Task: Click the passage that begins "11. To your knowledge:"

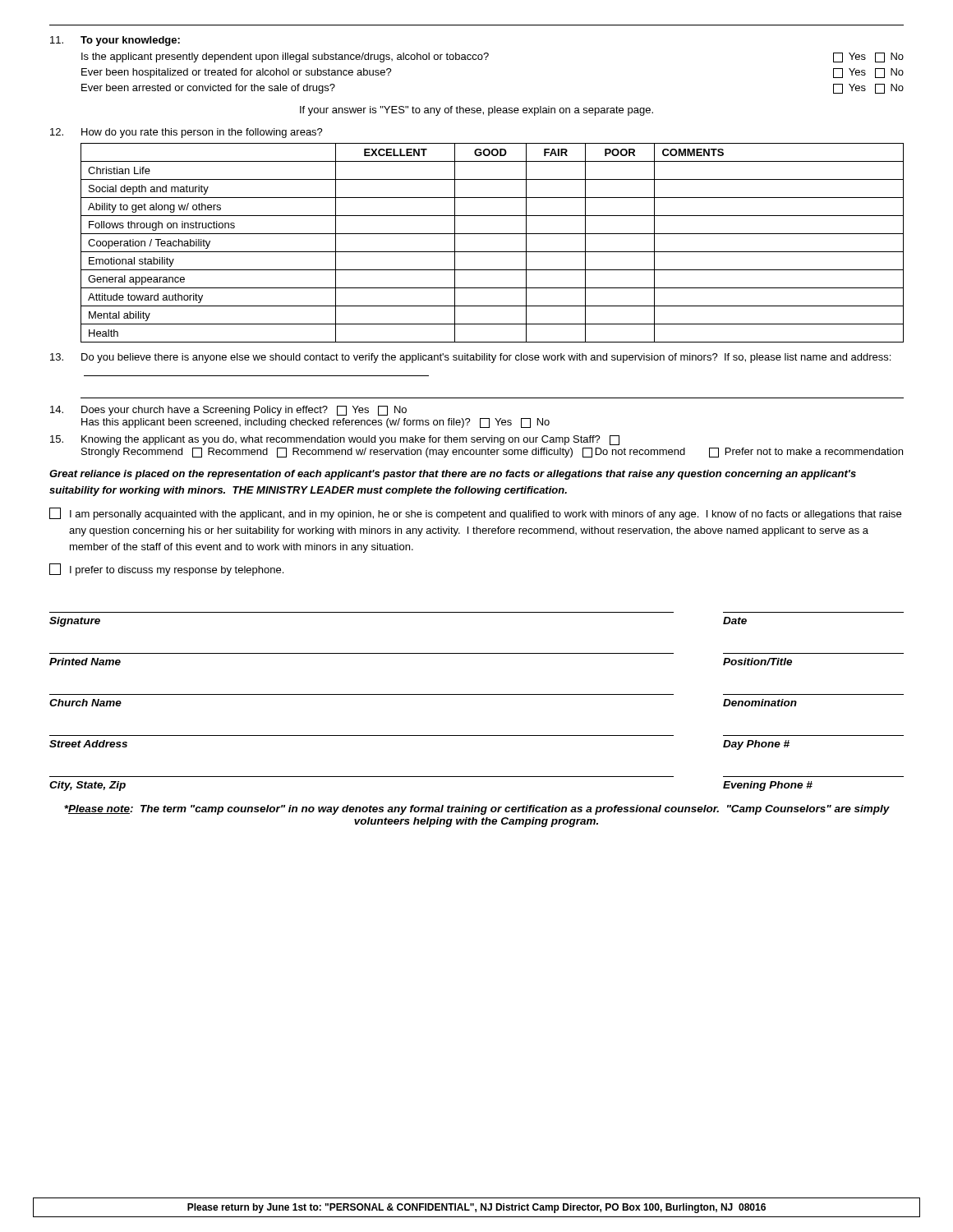Action: tap(476, 64)
